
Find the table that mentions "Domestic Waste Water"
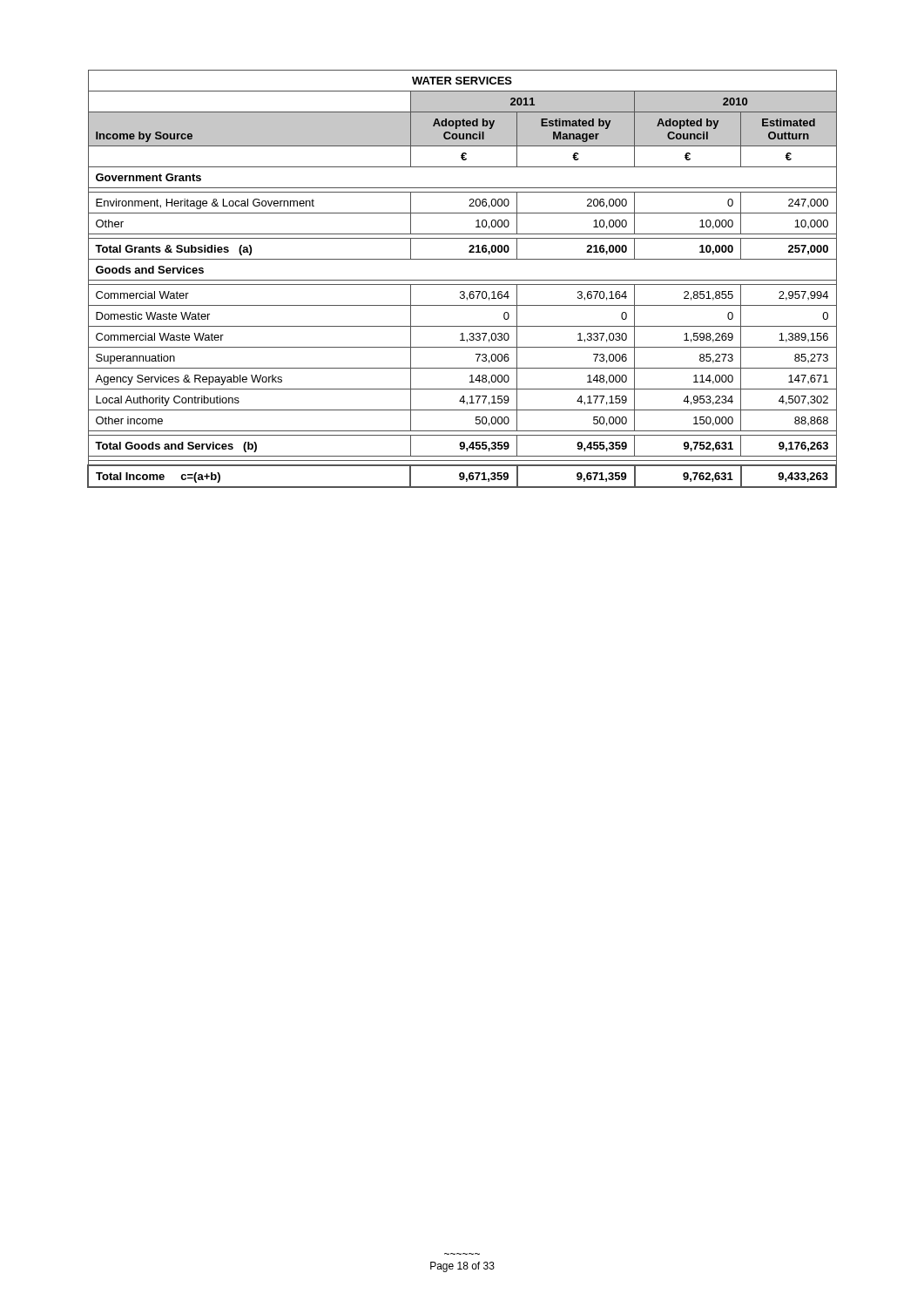(462, 279)
